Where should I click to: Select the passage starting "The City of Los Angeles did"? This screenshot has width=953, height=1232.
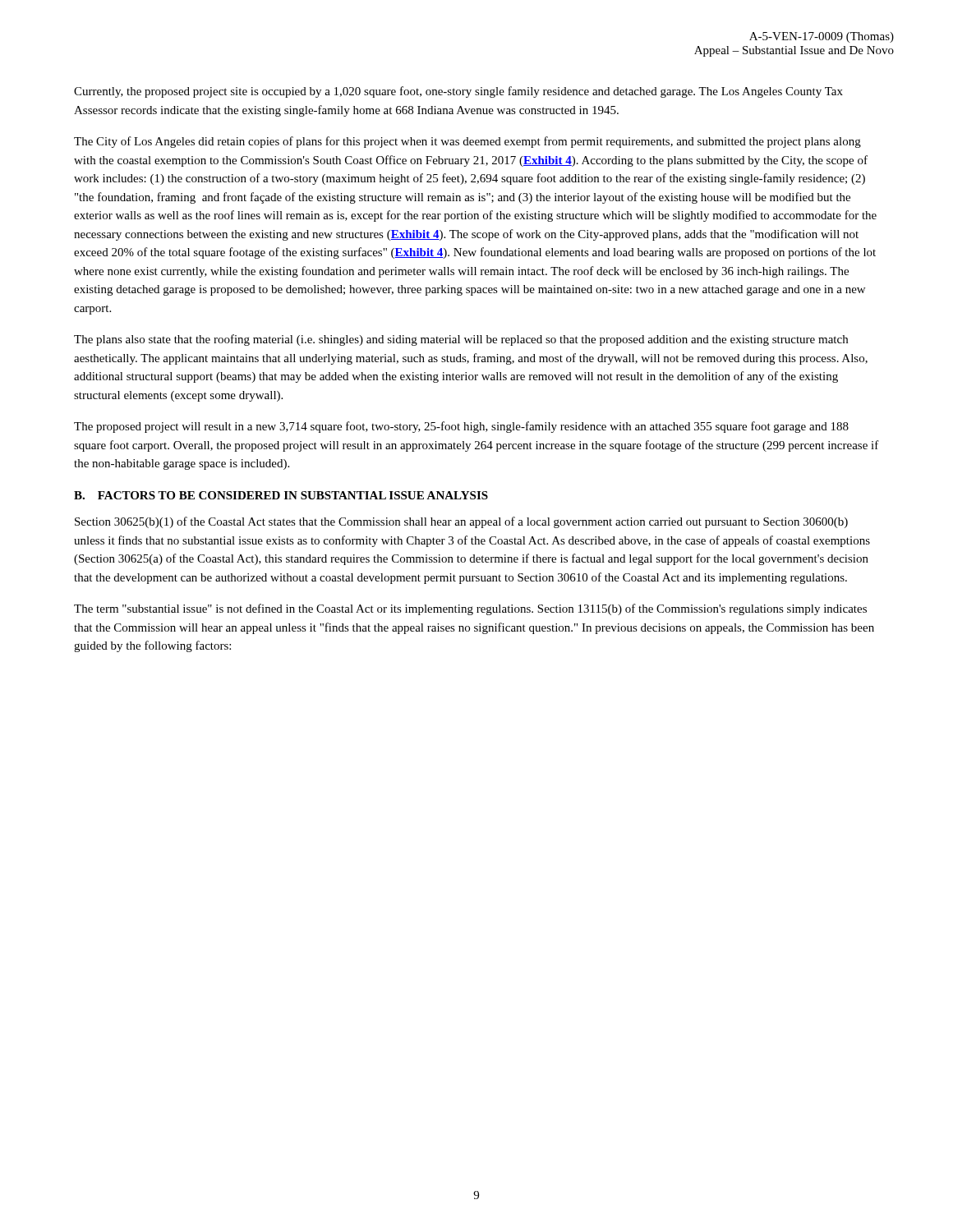(x=476, y=225)
